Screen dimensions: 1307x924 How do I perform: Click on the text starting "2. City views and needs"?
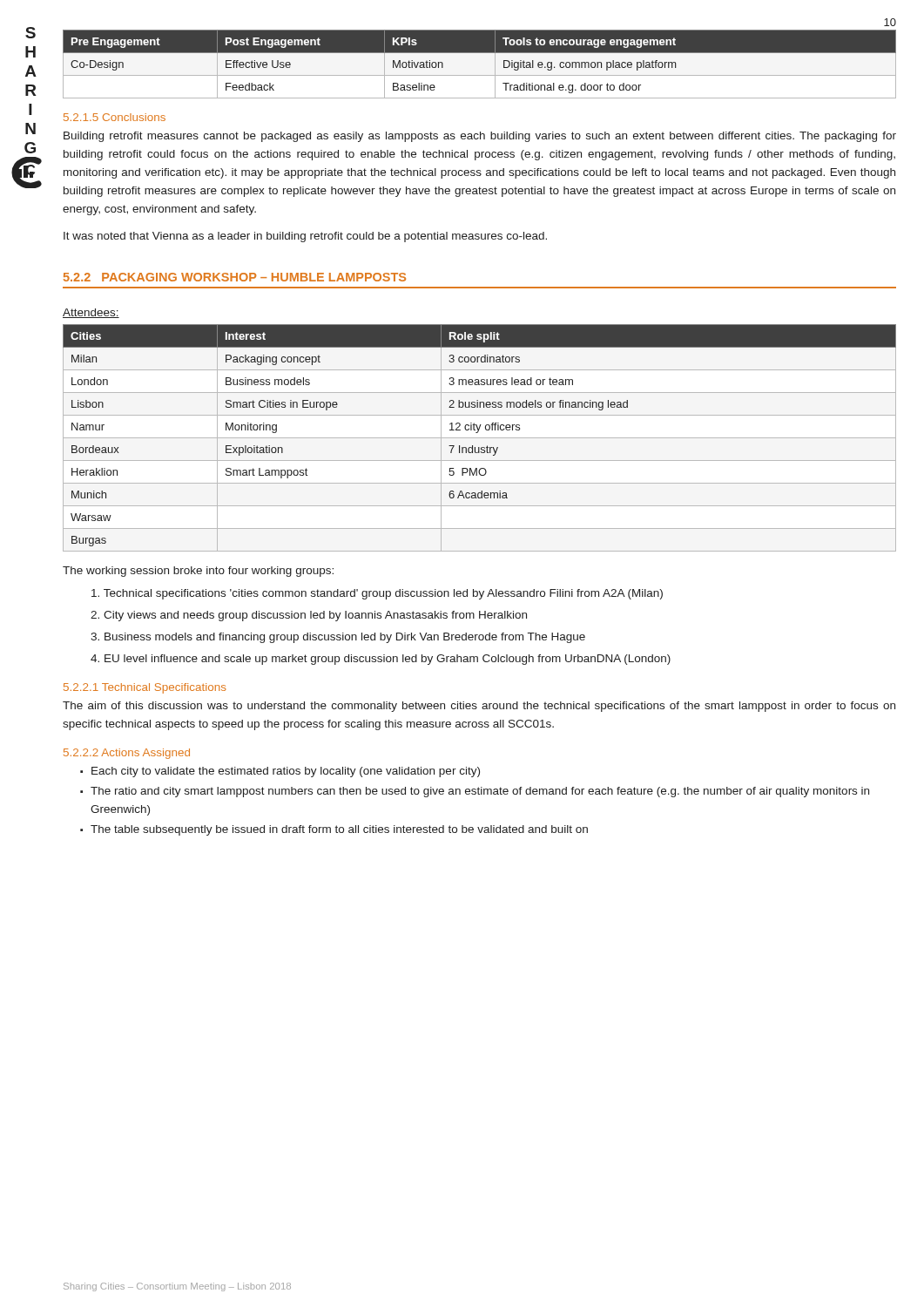click(309, 615)
